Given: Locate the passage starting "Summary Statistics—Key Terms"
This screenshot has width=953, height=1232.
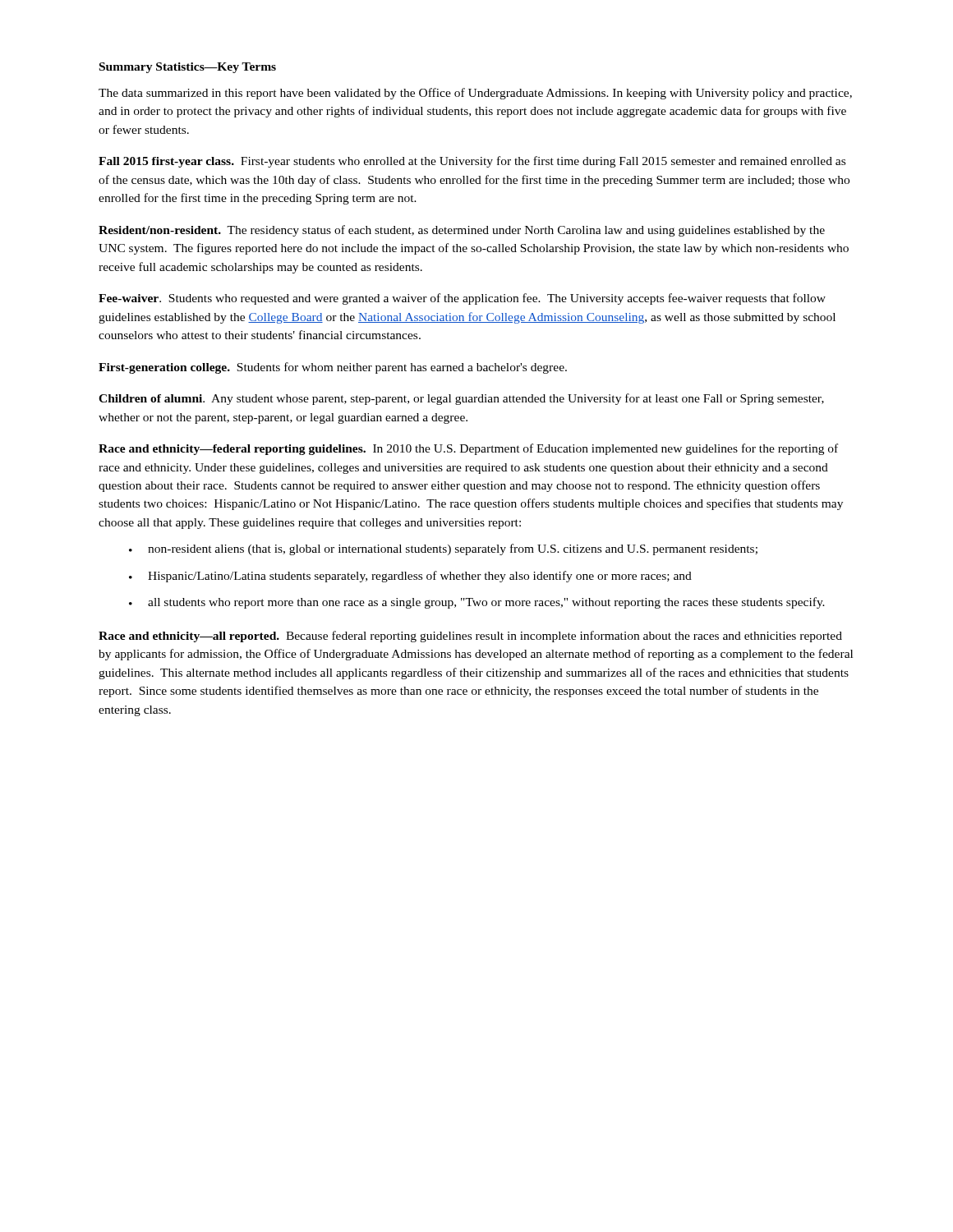Looking at the screenshot, I should click(187, 66).
